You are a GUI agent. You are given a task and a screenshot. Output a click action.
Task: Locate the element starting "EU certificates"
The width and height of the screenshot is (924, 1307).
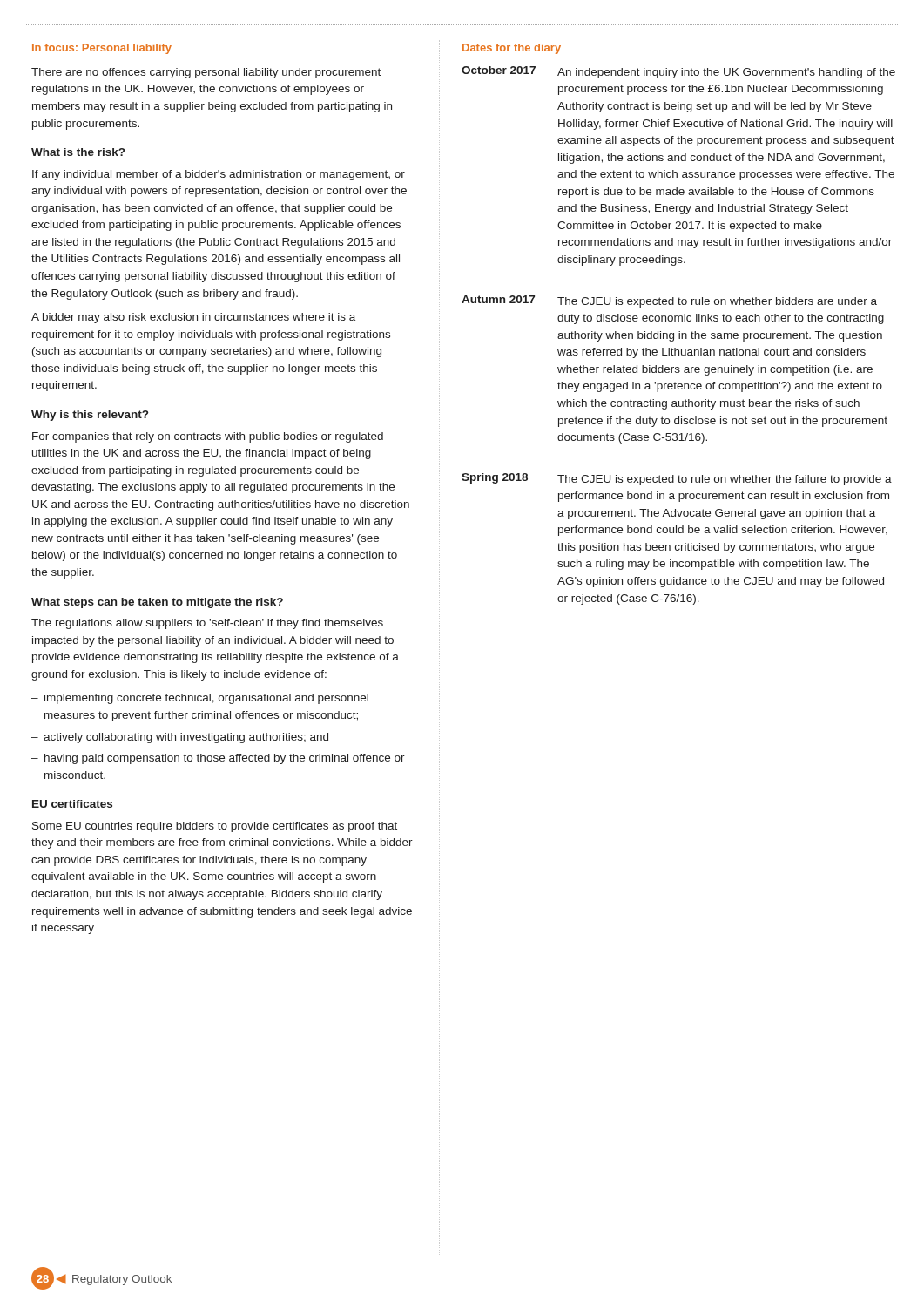(x=72, y=804)
